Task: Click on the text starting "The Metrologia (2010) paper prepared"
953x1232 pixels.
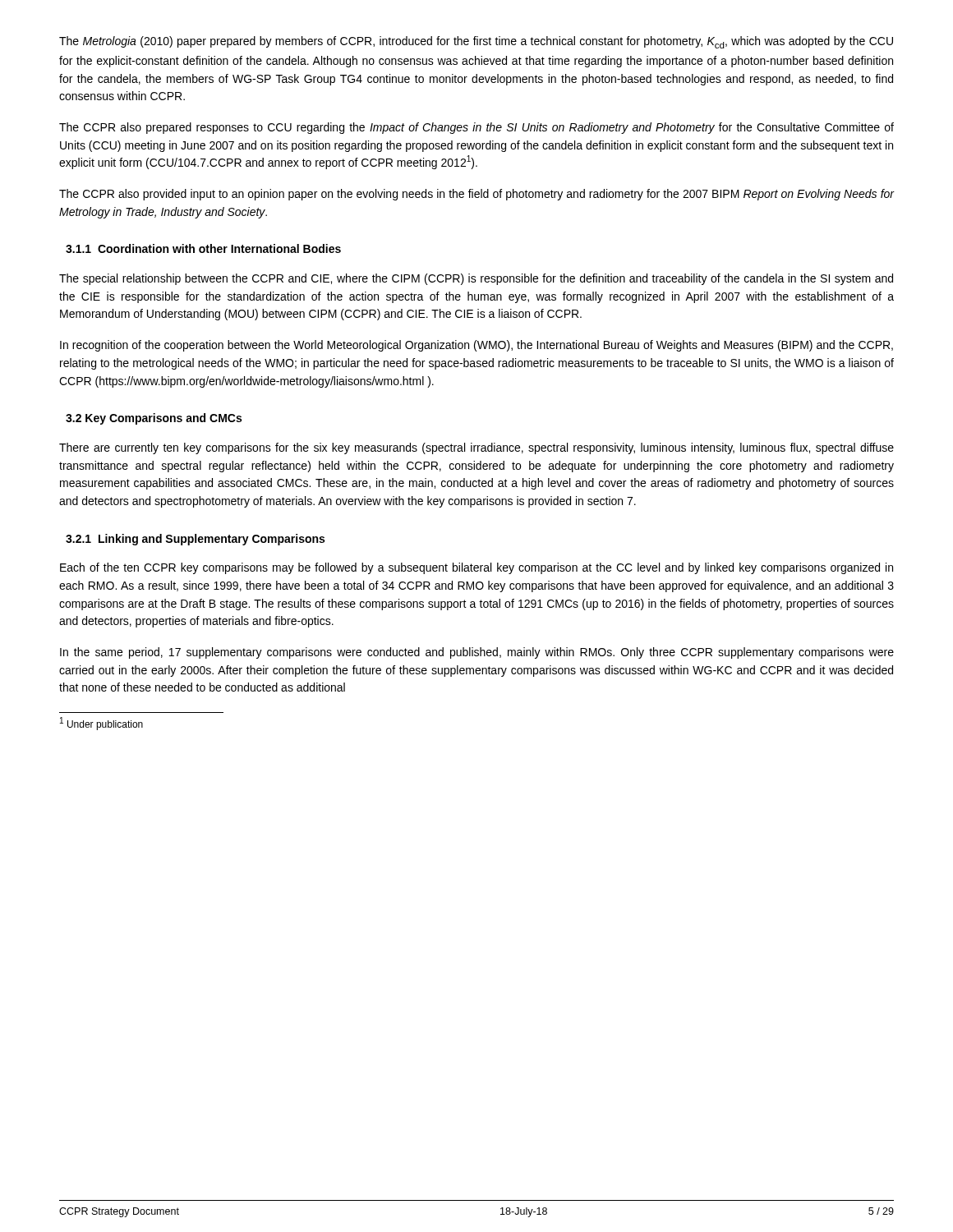Action: [476, 69]
